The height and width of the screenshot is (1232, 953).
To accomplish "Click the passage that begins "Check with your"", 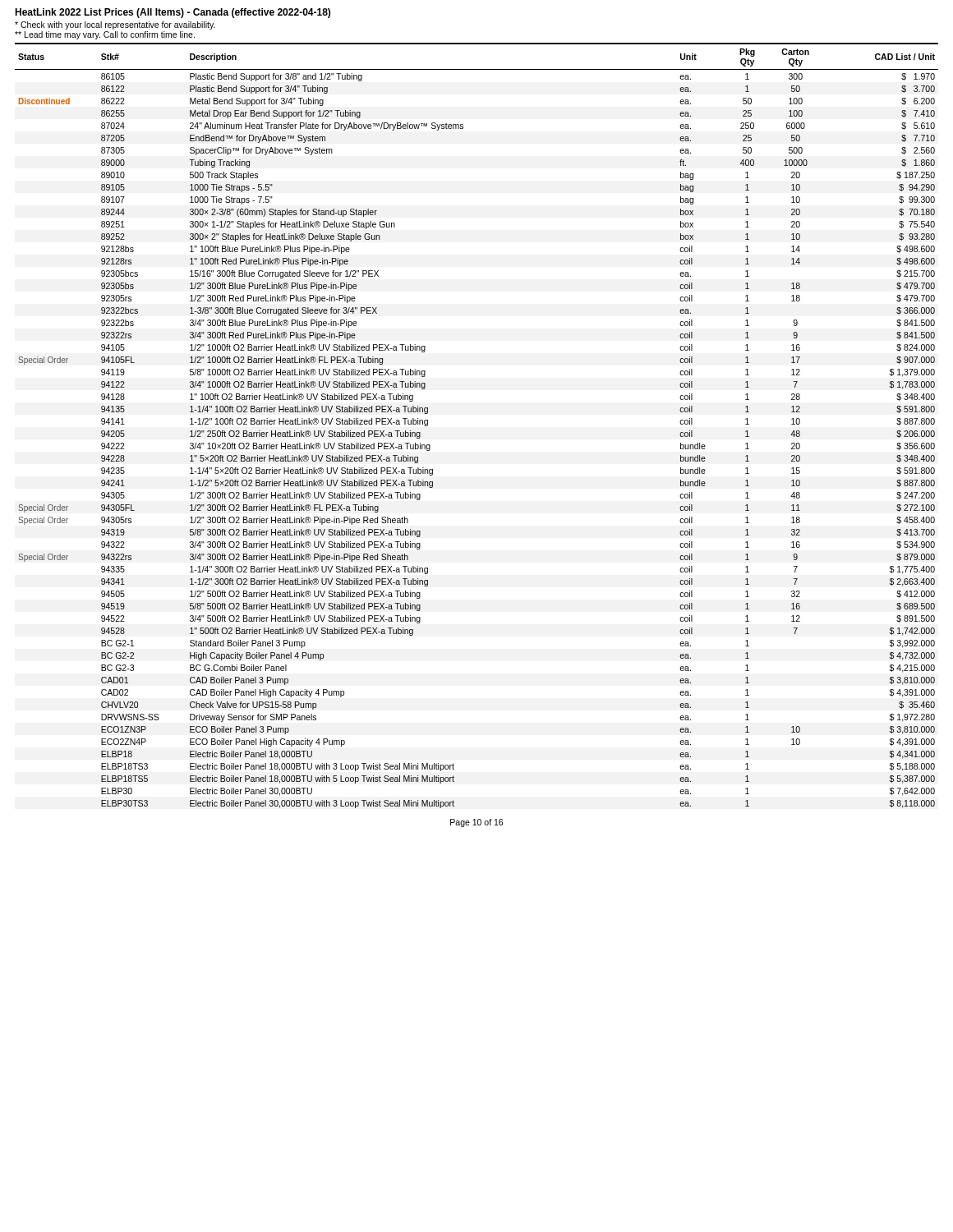I will [x=115, y=25].
